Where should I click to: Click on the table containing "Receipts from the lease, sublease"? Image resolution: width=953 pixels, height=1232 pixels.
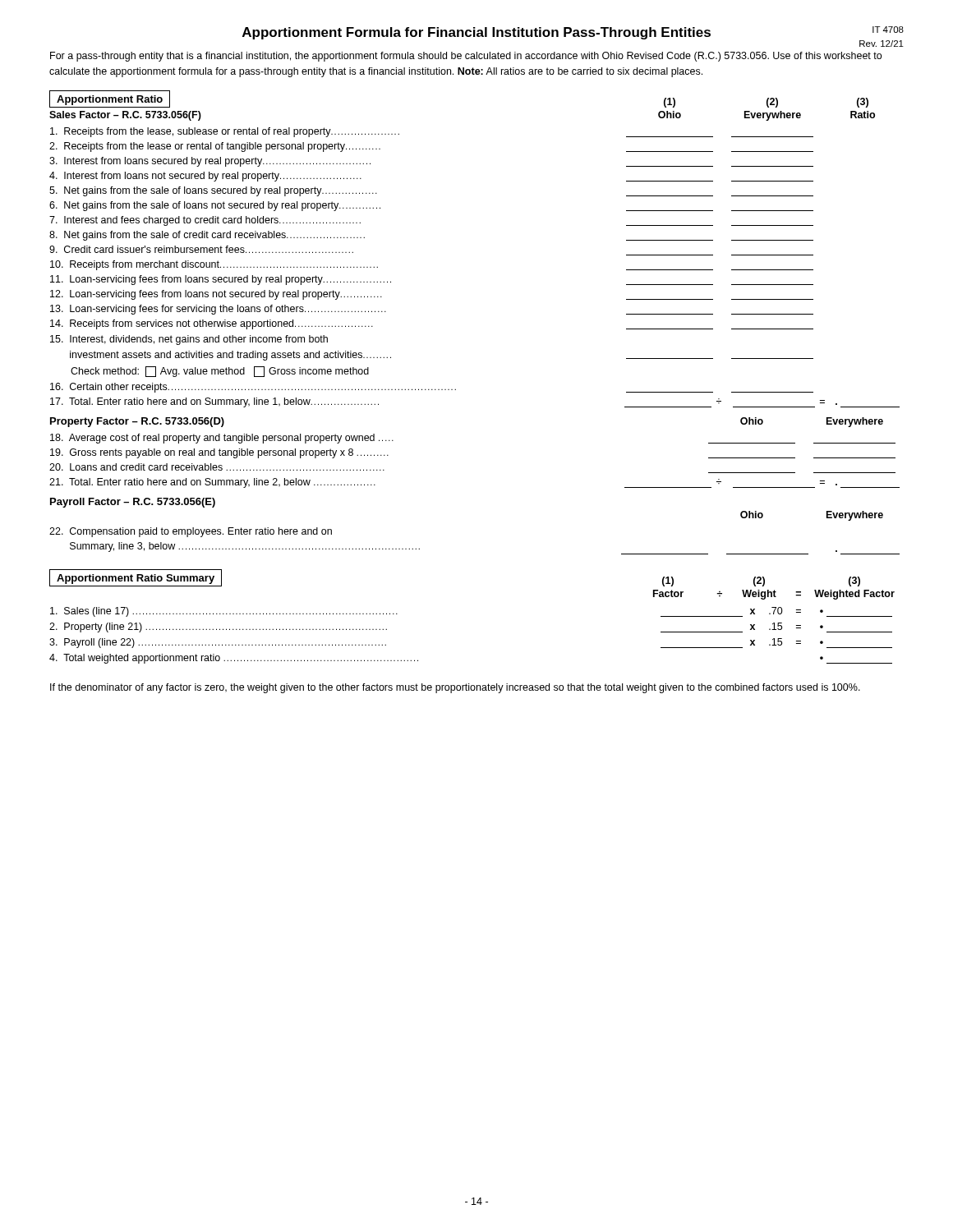click(x=476, y=266)
